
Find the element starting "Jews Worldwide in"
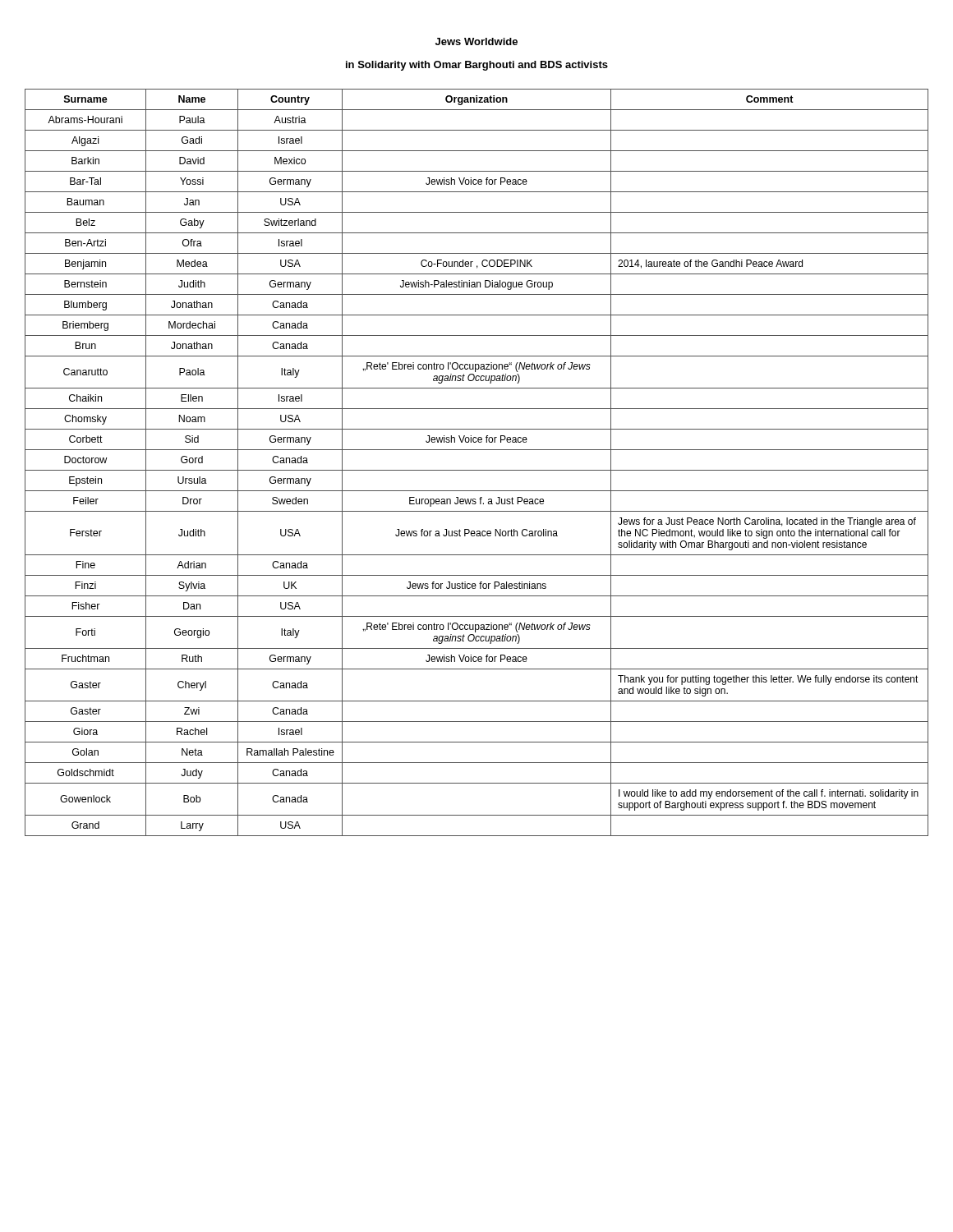(x=476, y=53)
